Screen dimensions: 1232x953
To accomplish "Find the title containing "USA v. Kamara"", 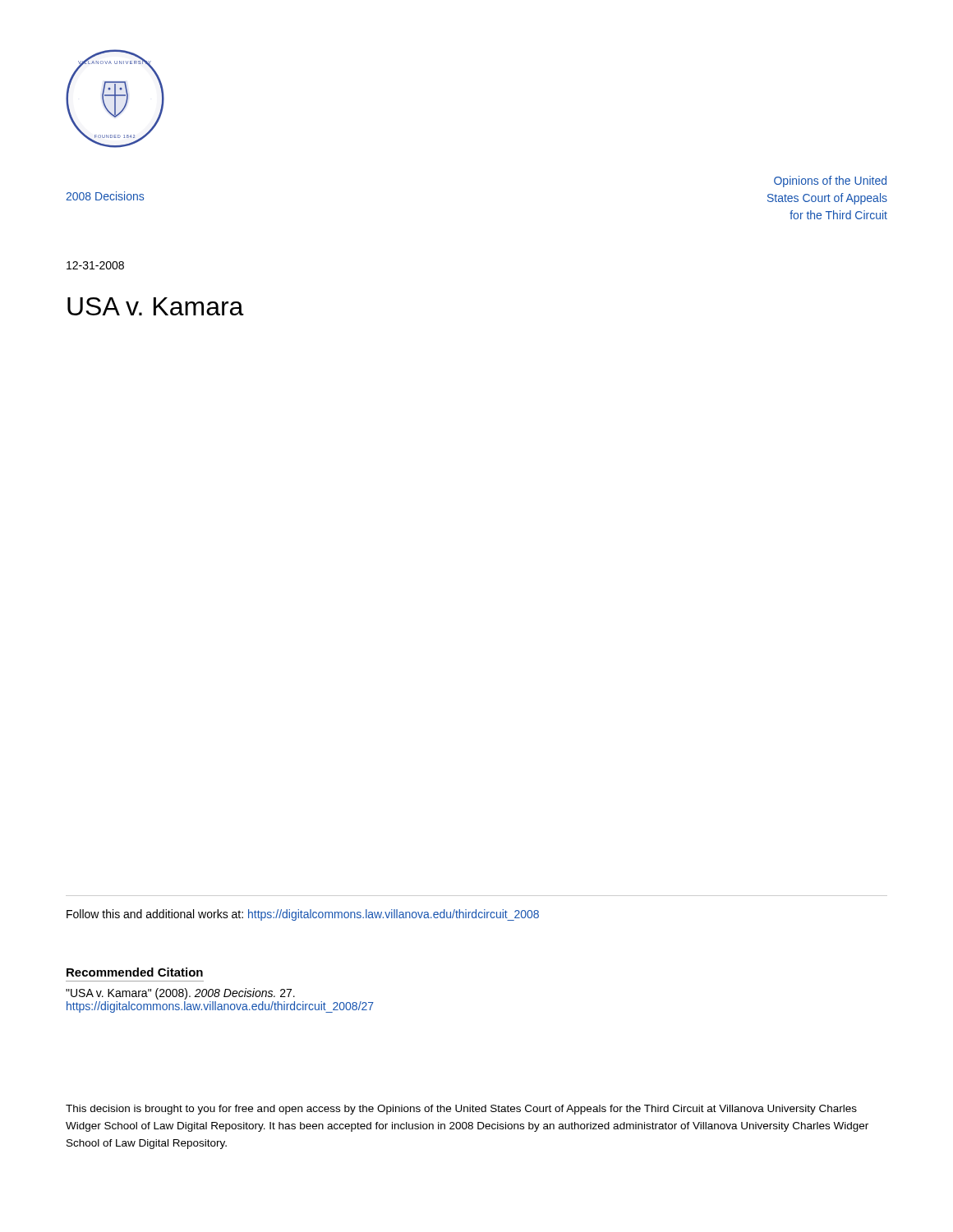I will 155,307.
